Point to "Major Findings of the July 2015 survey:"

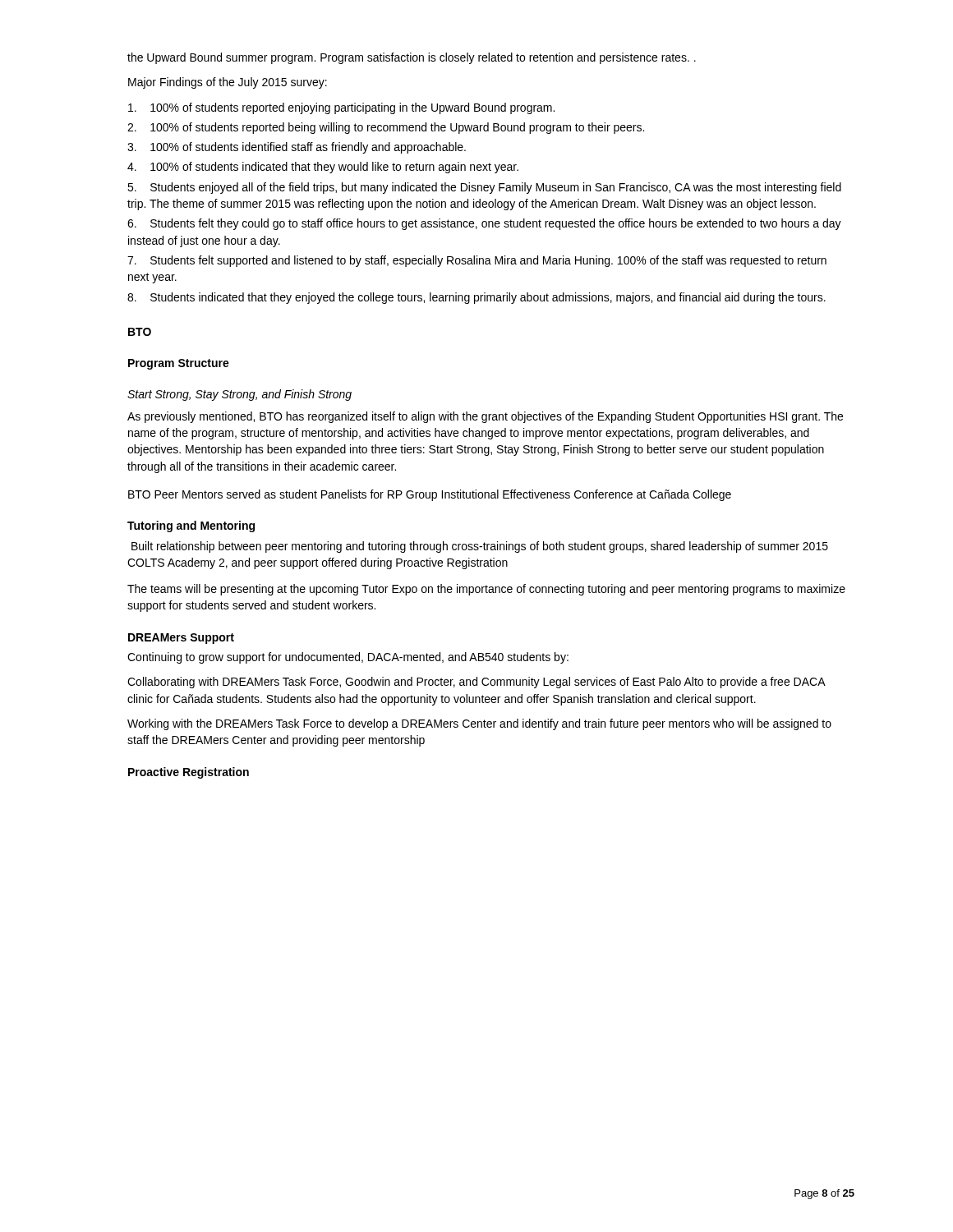click(227, 82)
